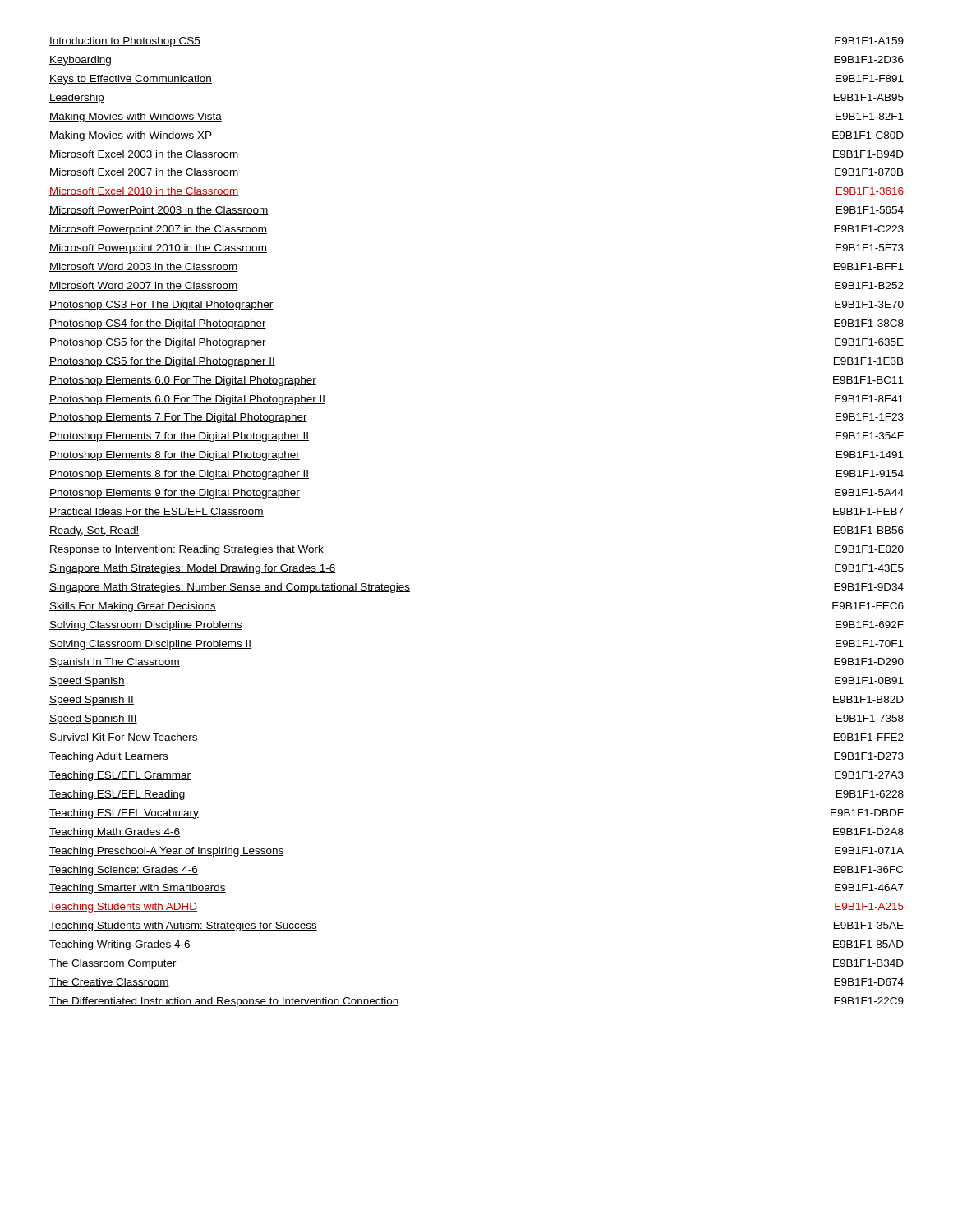Find "Microsoft Excel 2007 in the Classroom E9B1F1-870B" on this page
The image size is (953, 1232).
(145, 173)
